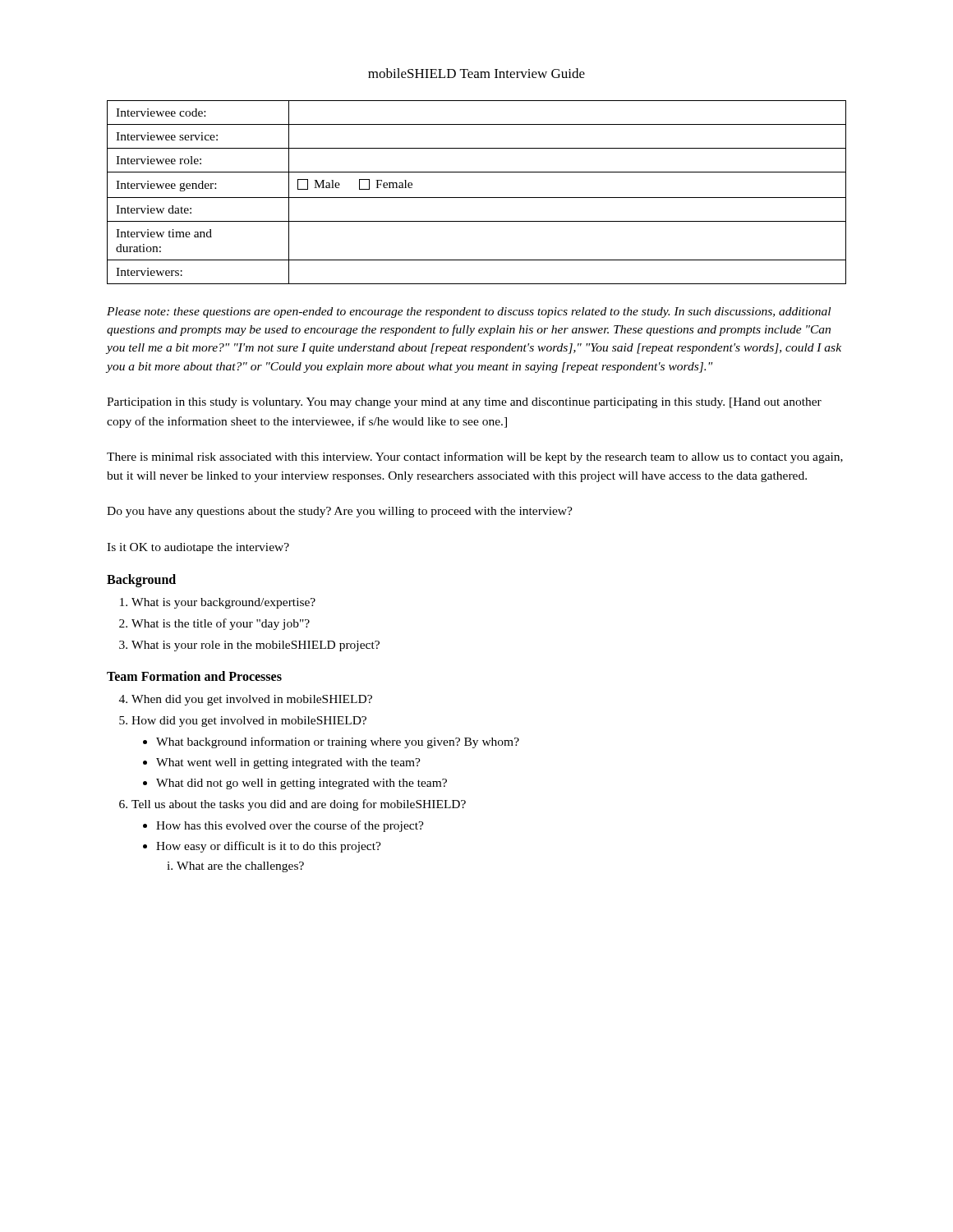Find the list item that says "What is the title of your"
The width and height of the screenshot is (953, 1232).
pyautogui.click(x=221, y=623)
